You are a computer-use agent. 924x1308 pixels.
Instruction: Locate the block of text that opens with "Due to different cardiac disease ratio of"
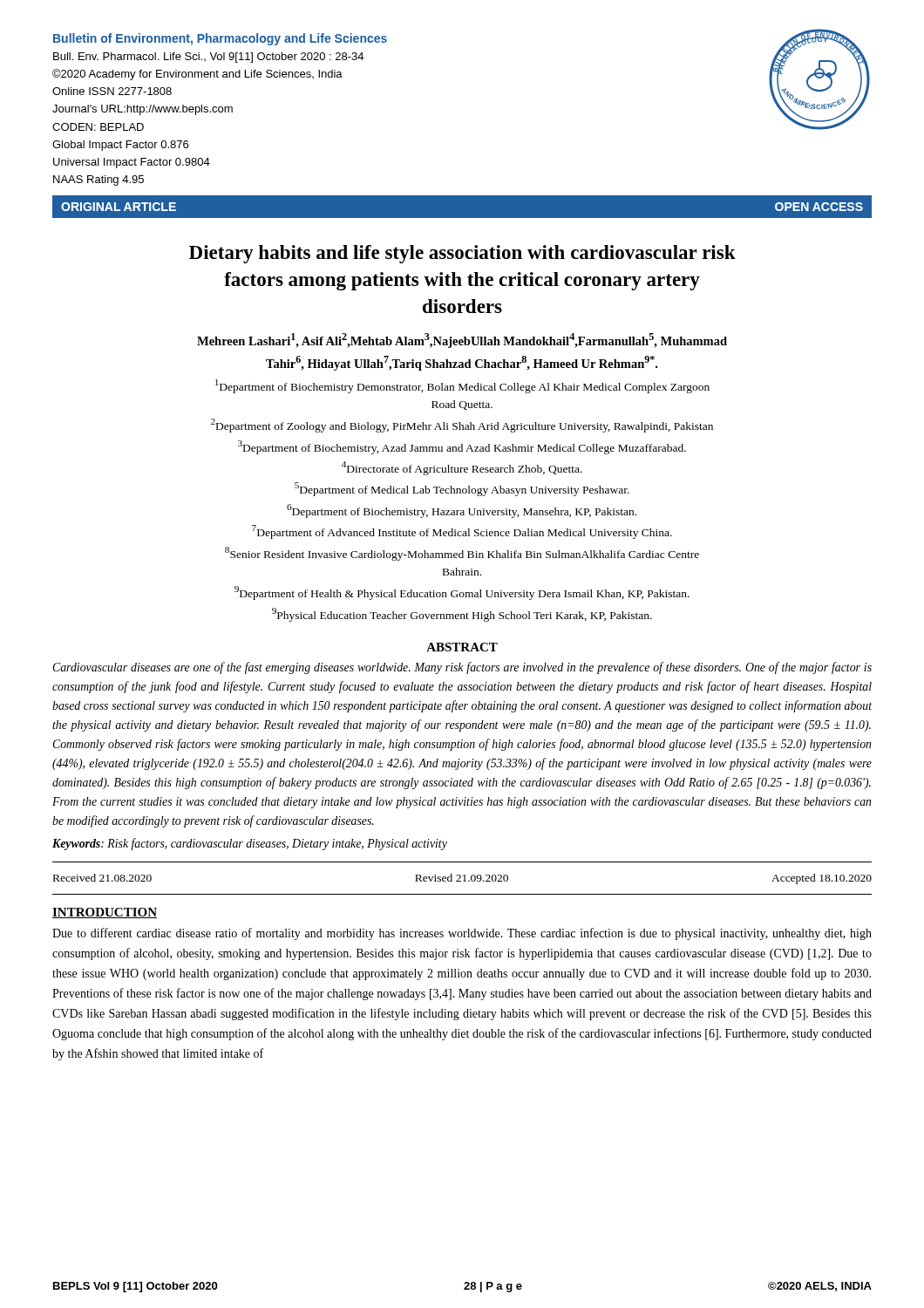click(462, 993)
